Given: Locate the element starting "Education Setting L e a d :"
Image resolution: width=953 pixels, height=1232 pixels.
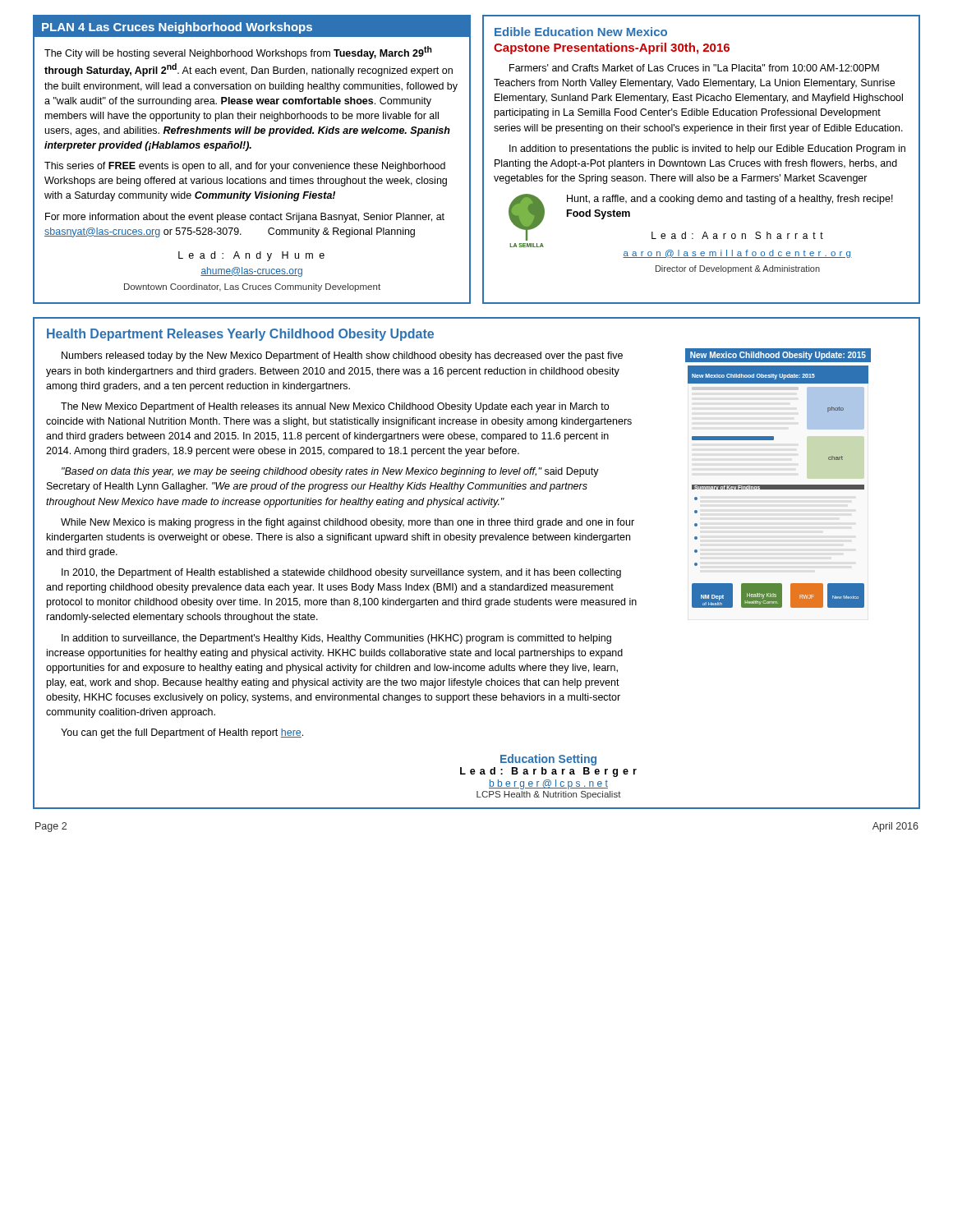Looking at the screenshot, I should 548,776.
